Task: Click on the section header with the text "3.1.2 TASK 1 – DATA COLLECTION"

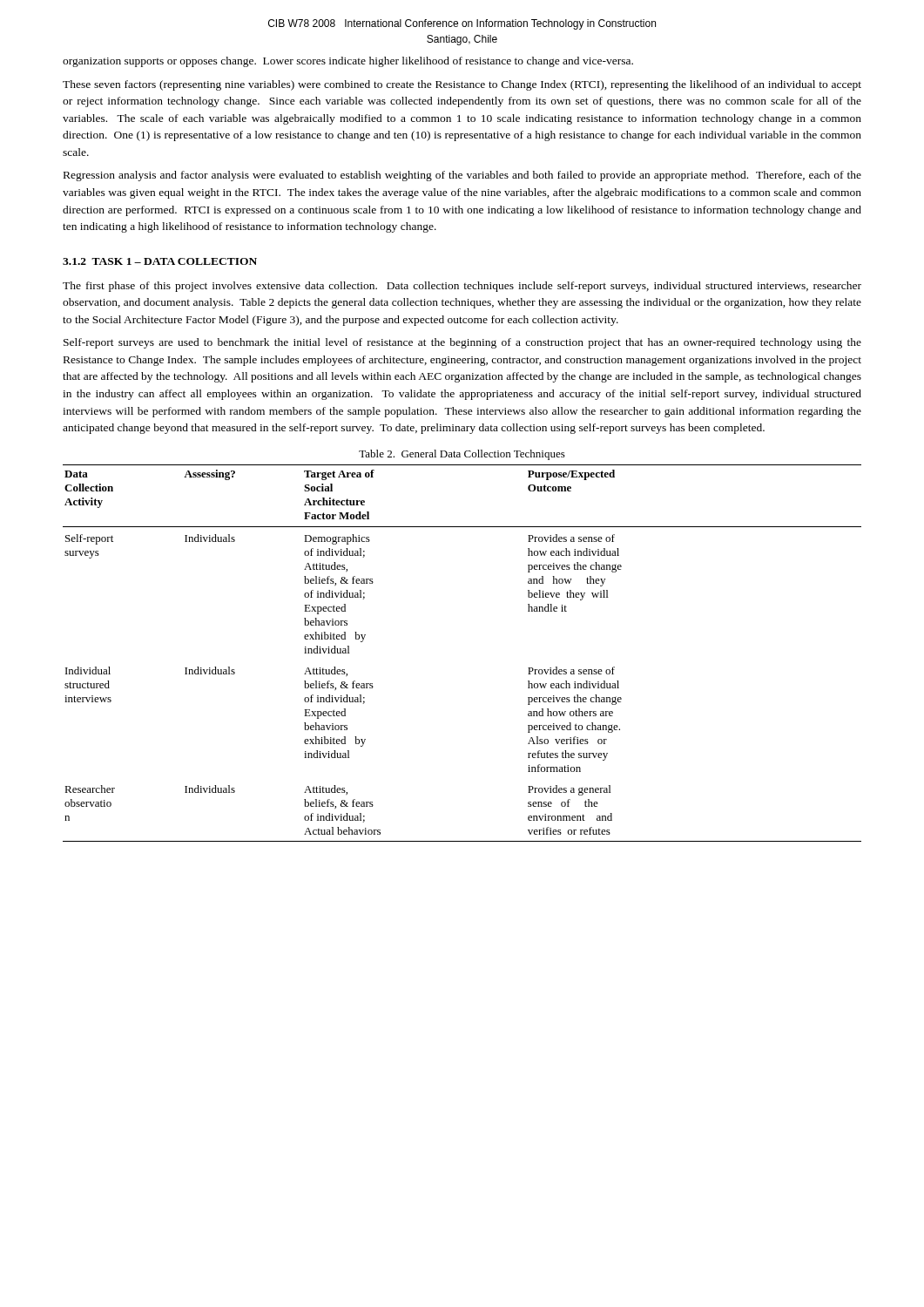Action: [160, 261]
